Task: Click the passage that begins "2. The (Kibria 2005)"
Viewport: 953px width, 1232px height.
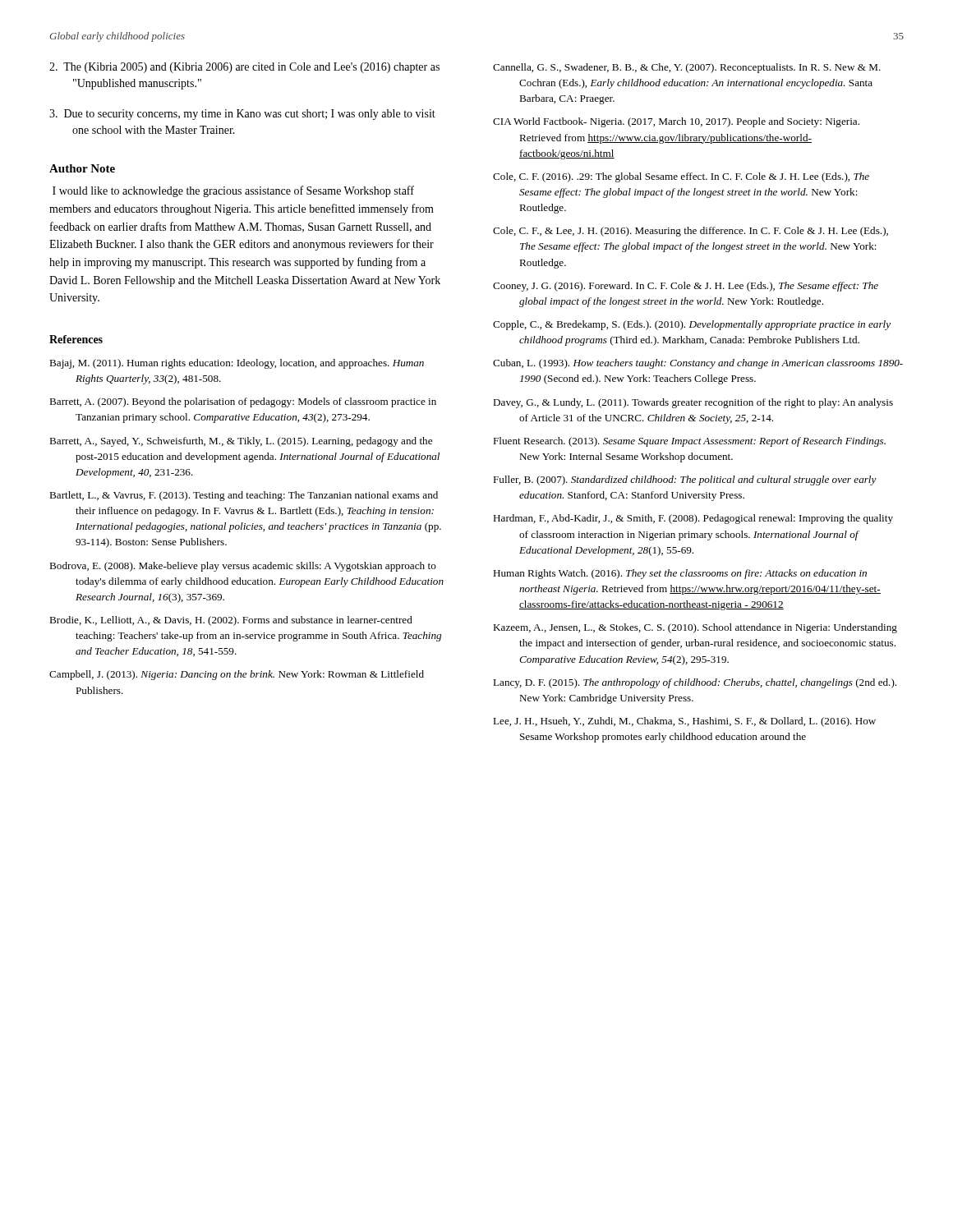Action: tap(245, 75)
